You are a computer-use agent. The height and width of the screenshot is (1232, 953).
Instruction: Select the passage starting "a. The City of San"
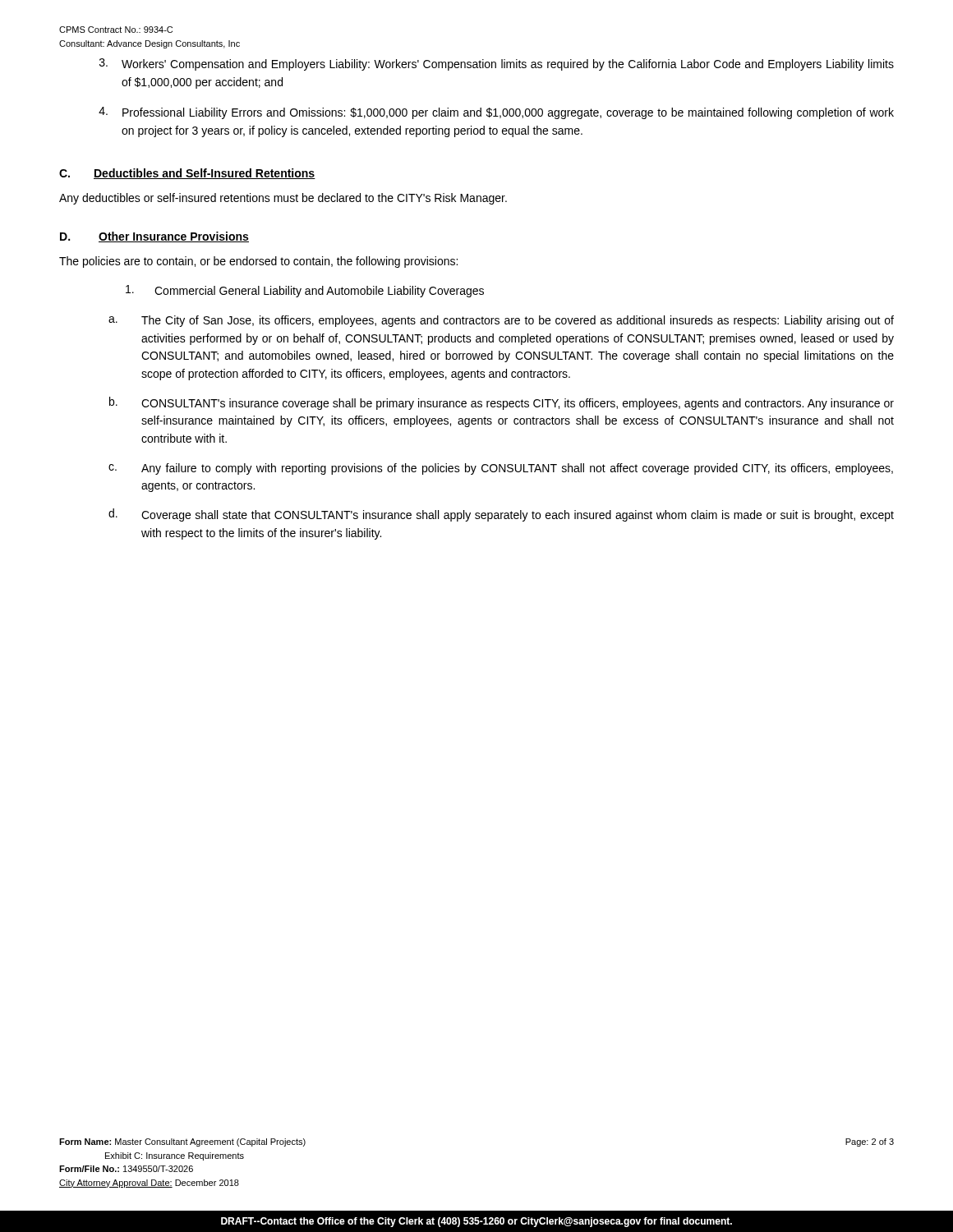pyautogui.click(x=501, y=348)
